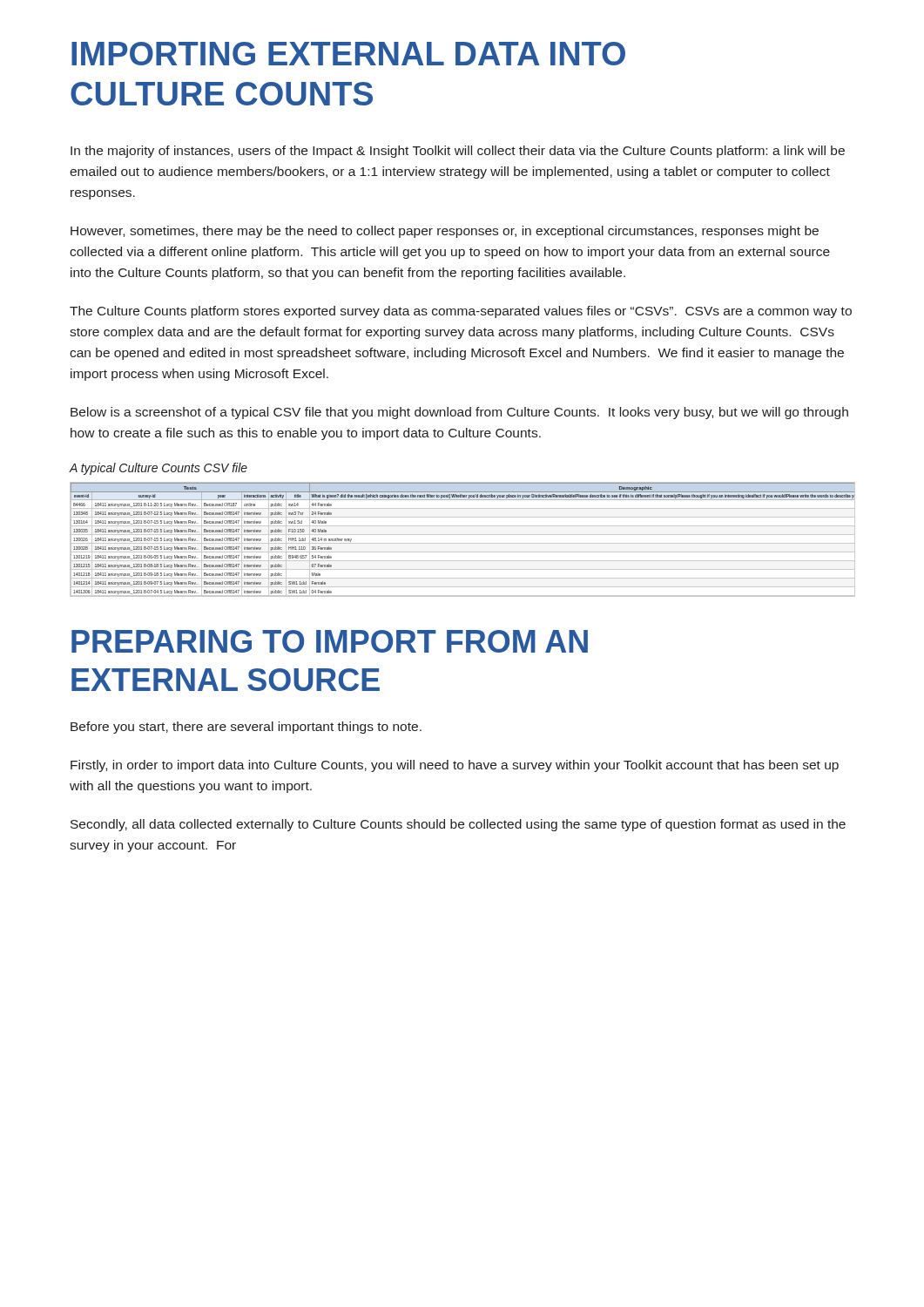
Task: Where is the passage that starts "However, sometimes, there may be the"?
Action: 450,252
